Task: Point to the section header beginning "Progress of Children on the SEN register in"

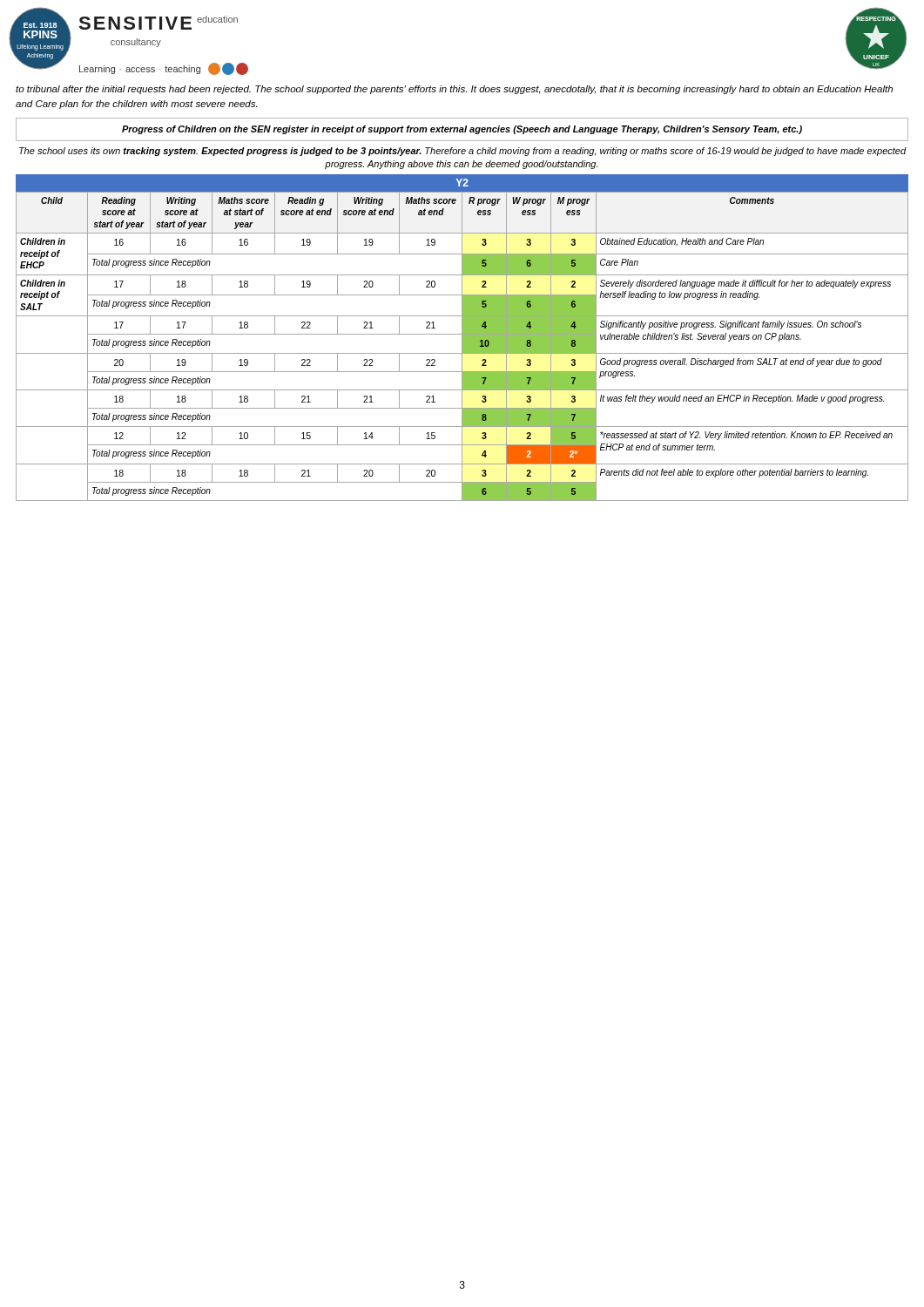Action: pyautogui.click(x=462, y=128)
